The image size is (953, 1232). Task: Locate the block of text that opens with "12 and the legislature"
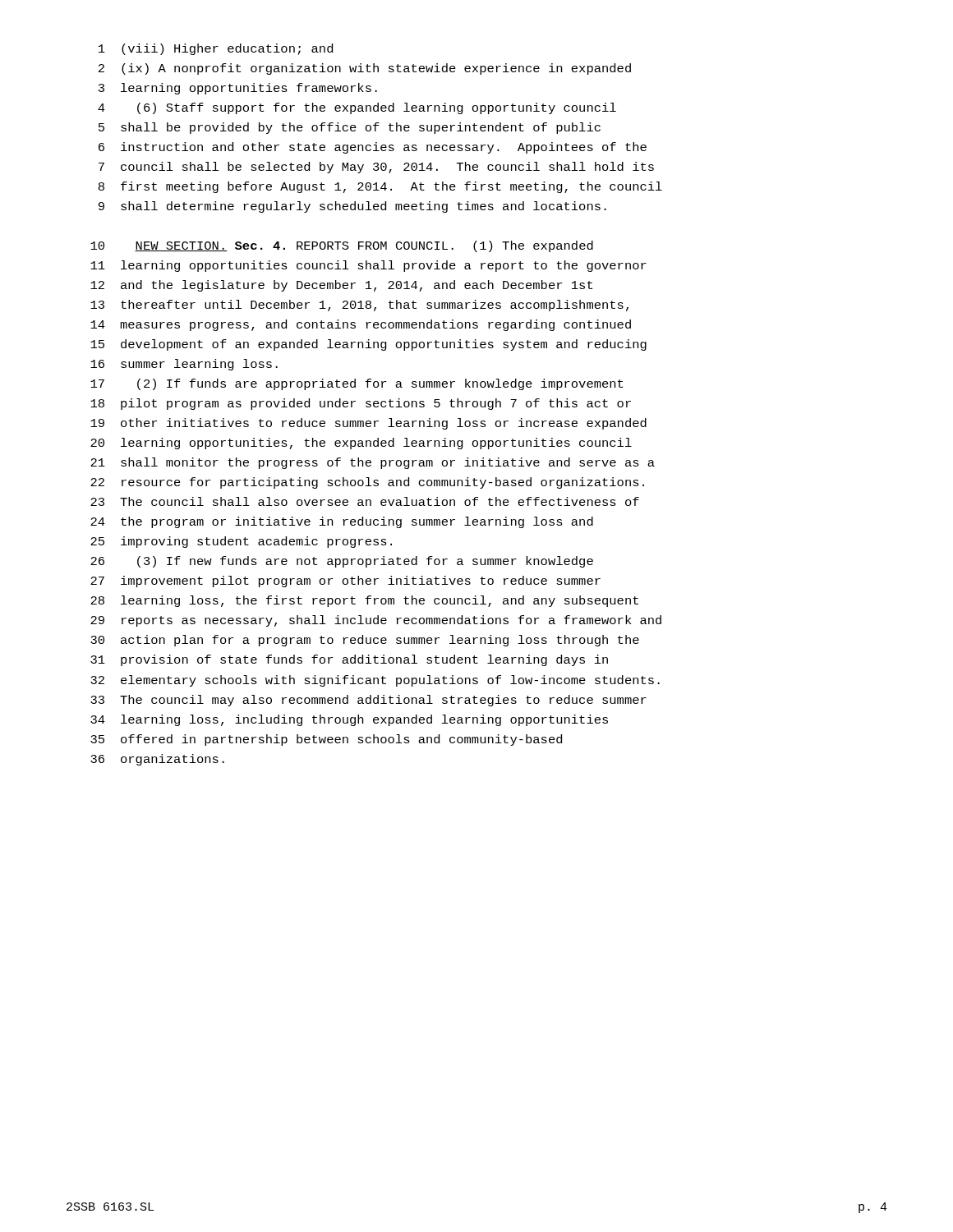[x=476, y=286]
